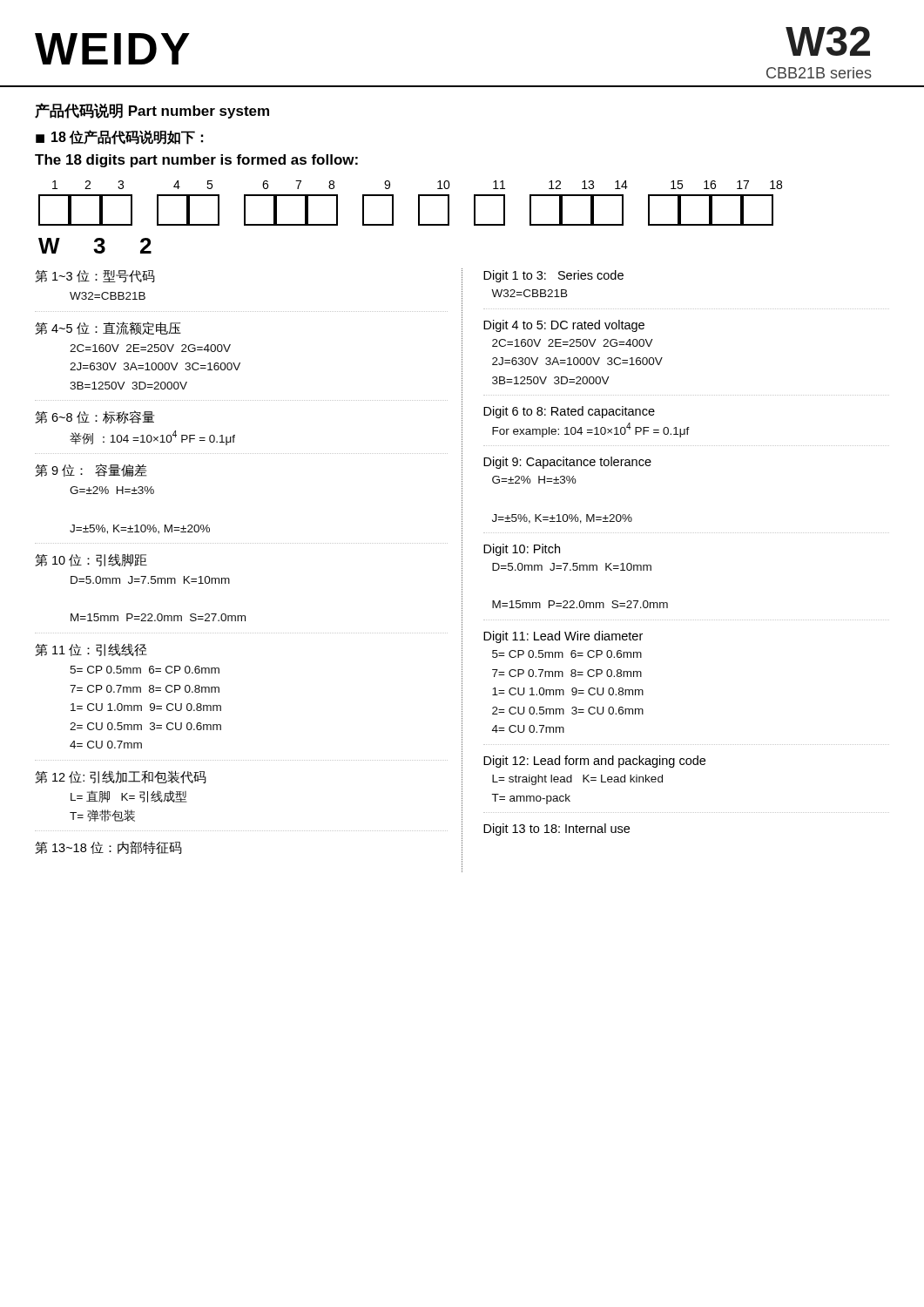The width and height of the screenshot is (924, 1307).
Task: Click on the element starting "The 18 digits part number is formed"
Action: pos(197,160)
